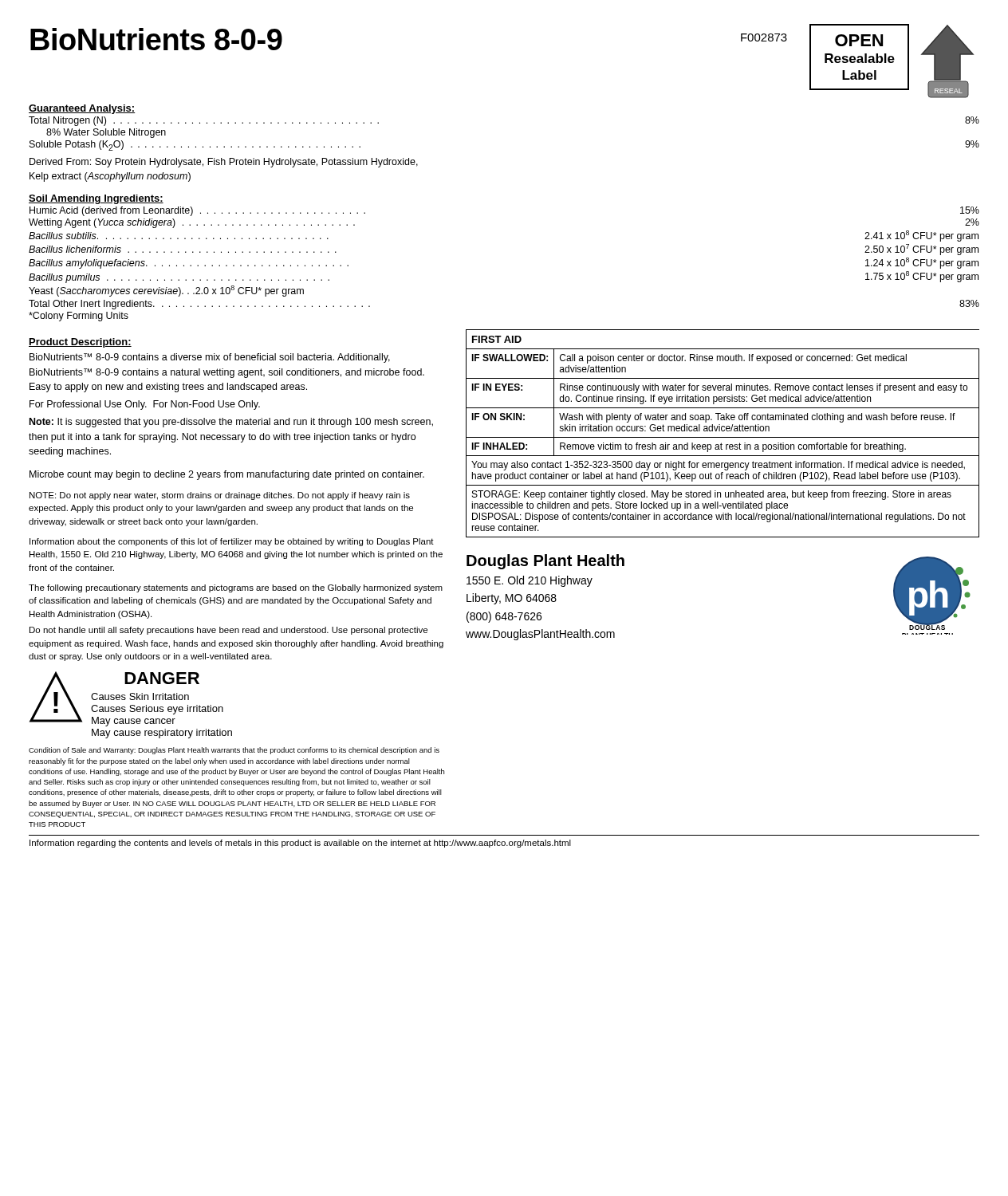Locate the logo
This screenshot has width=1008, height=1196.
[927, 596]
